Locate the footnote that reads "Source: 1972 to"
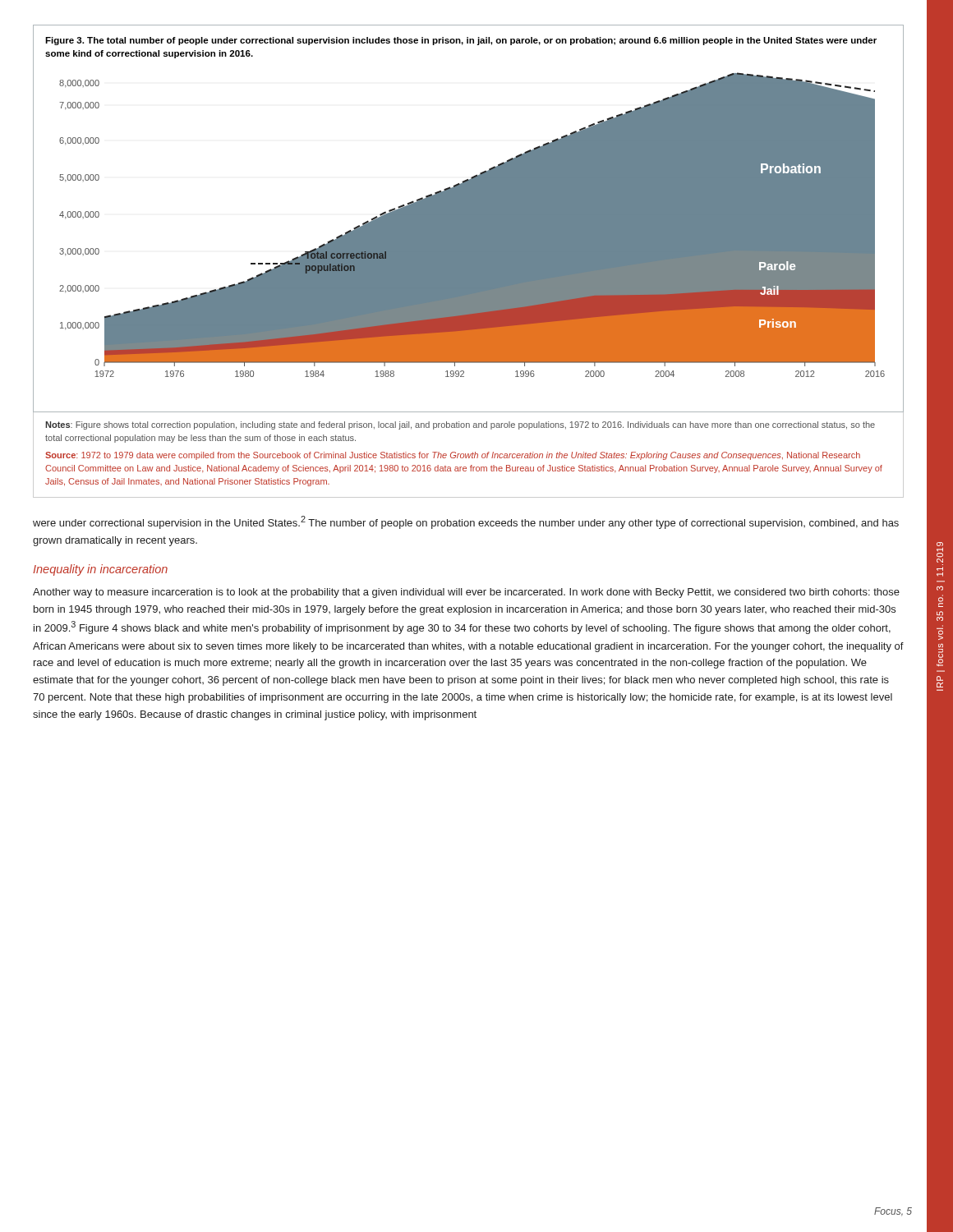This screenshot has height=1232, width=953. point(464,468)
